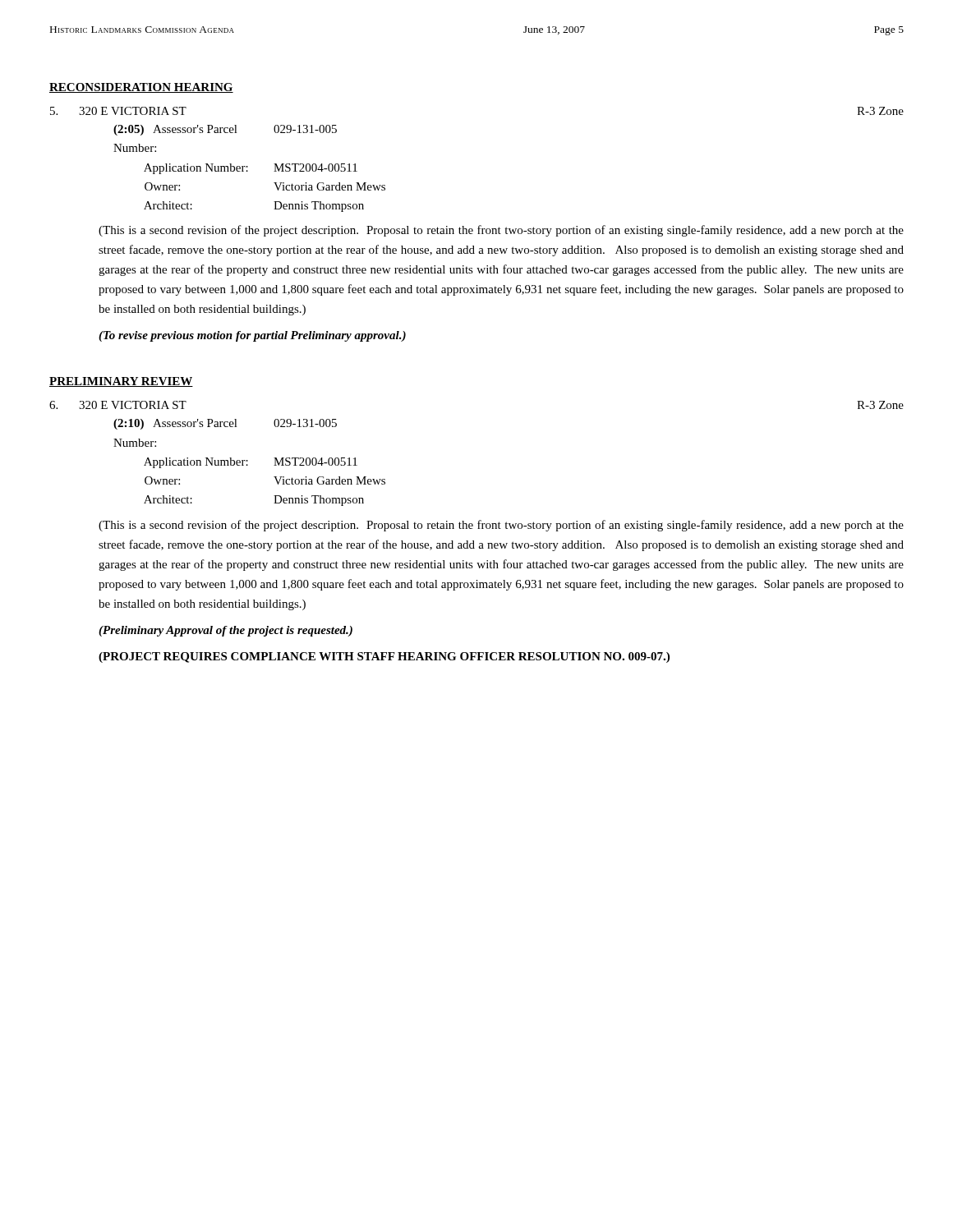Find "RECONSIDERATION HEARING" on this page
Screen dimensions: 1232x953
(141, 87)
